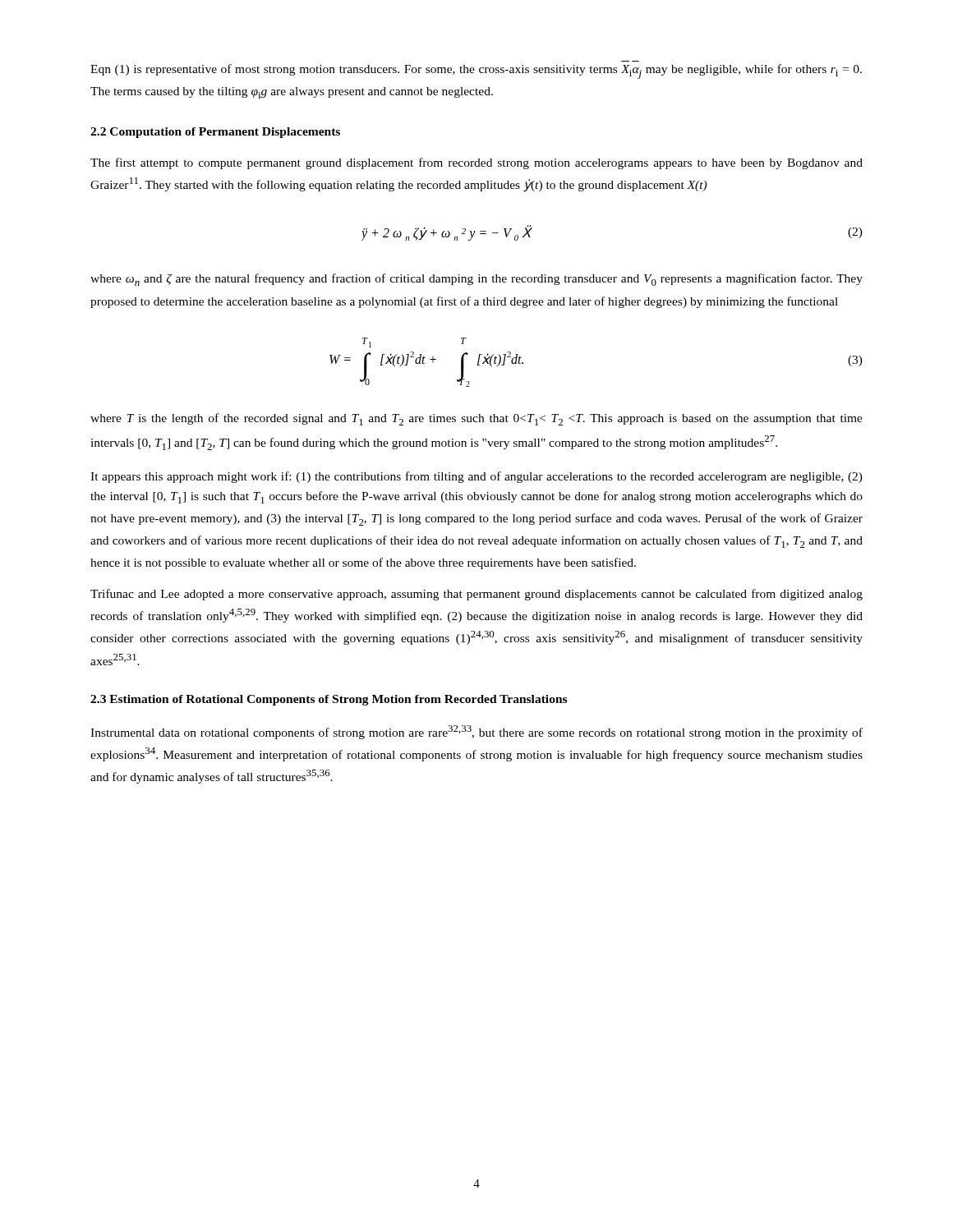Image resolution: width=953 pixels, height=1232 pixels.
Task: Point to the block beginning "Eqn (1) is"
Action: click(476, 81)
